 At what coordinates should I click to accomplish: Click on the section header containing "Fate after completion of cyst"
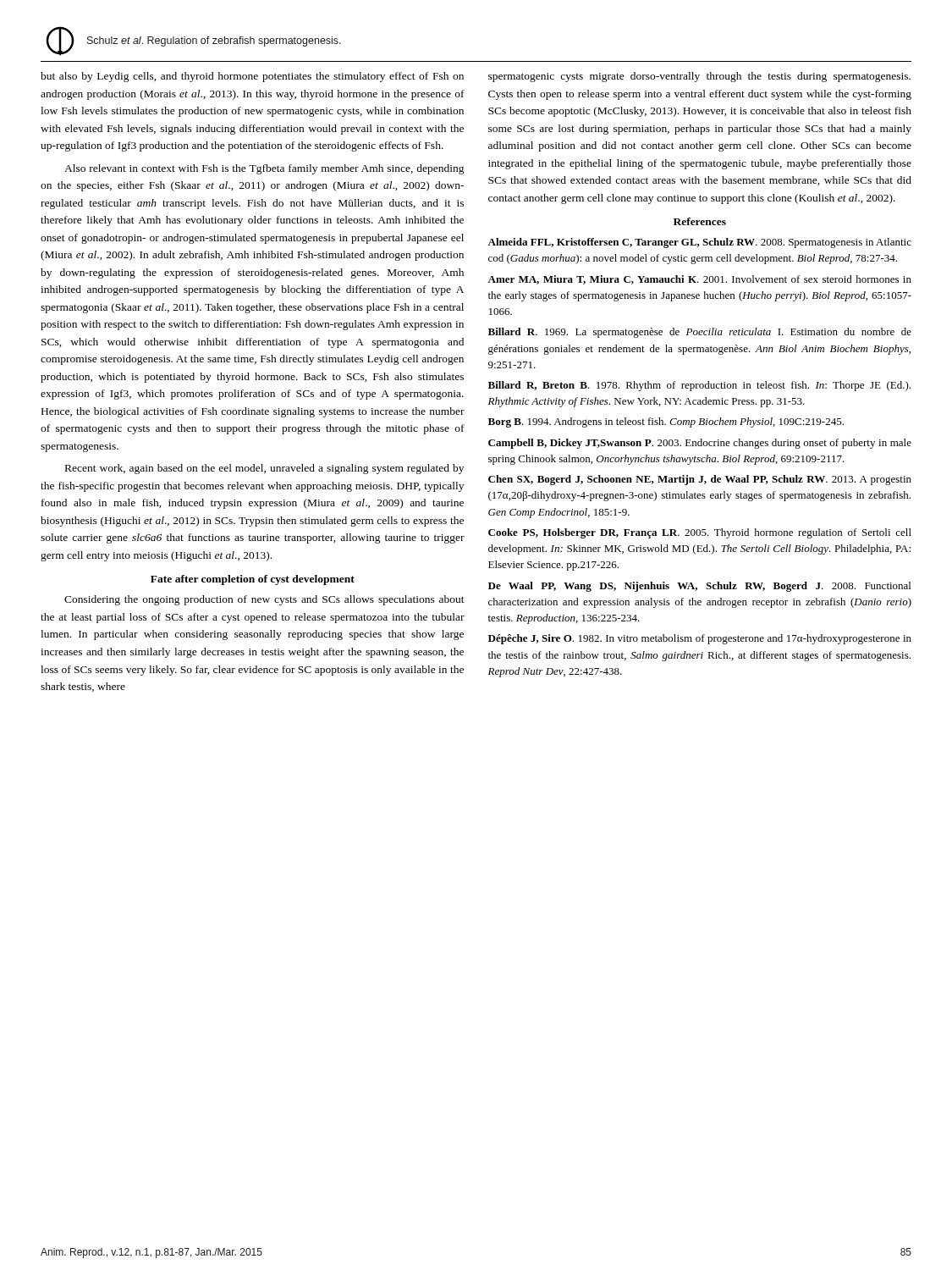(252, 579)
